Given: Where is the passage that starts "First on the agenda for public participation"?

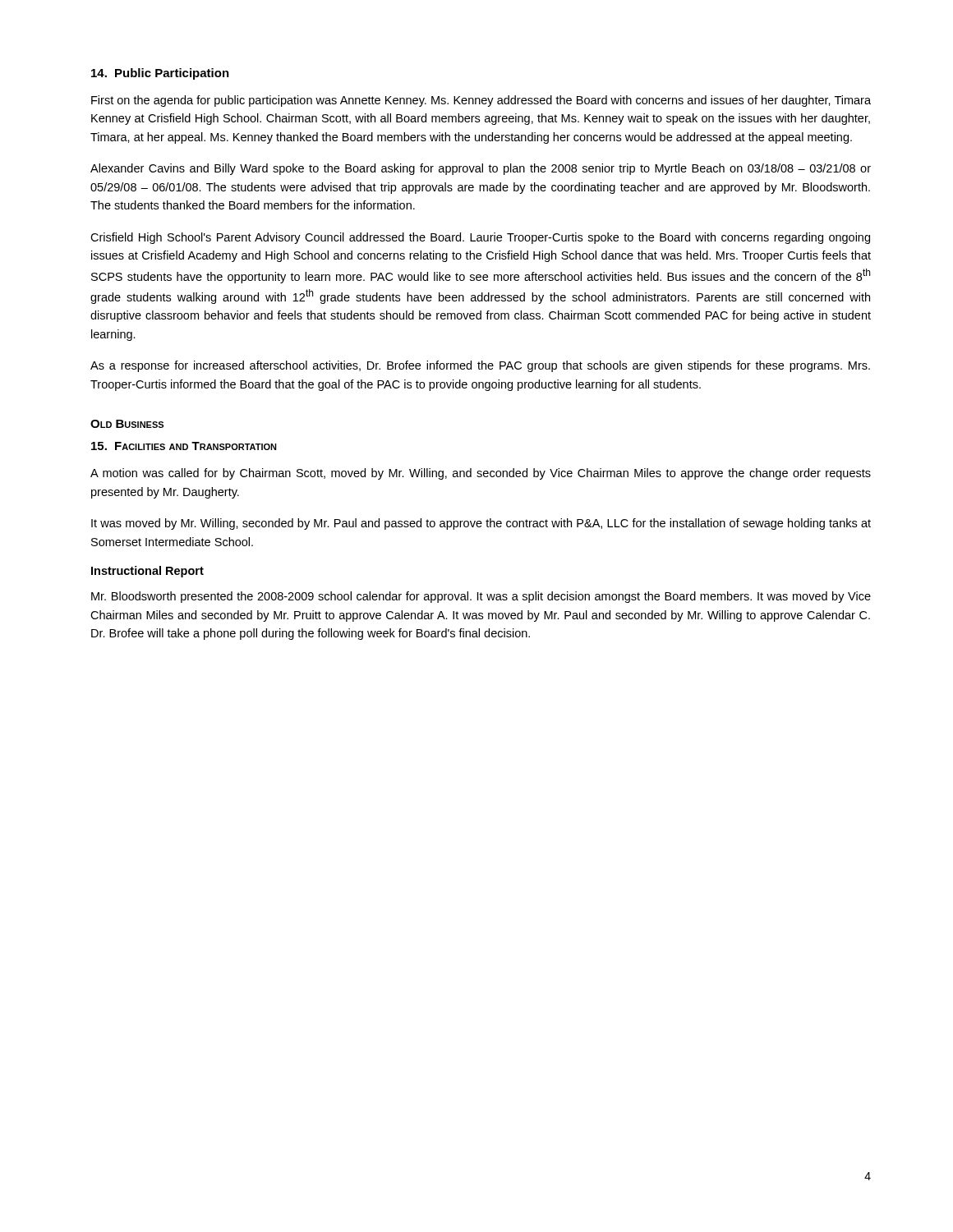Looking at the screenshot, I should click(x=481, y=119).
